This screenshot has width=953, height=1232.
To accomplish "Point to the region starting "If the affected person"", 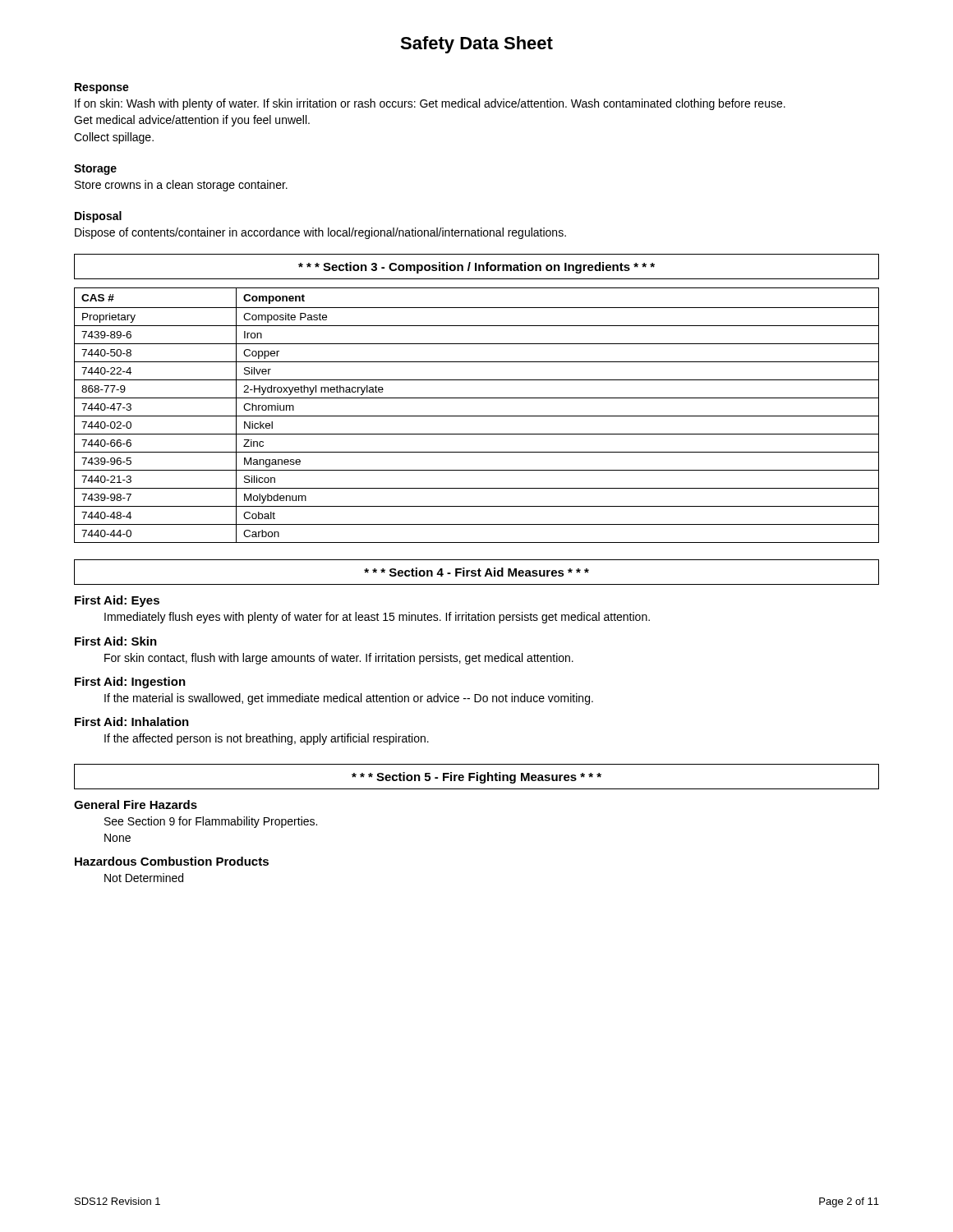I will [x=266, y=739].
